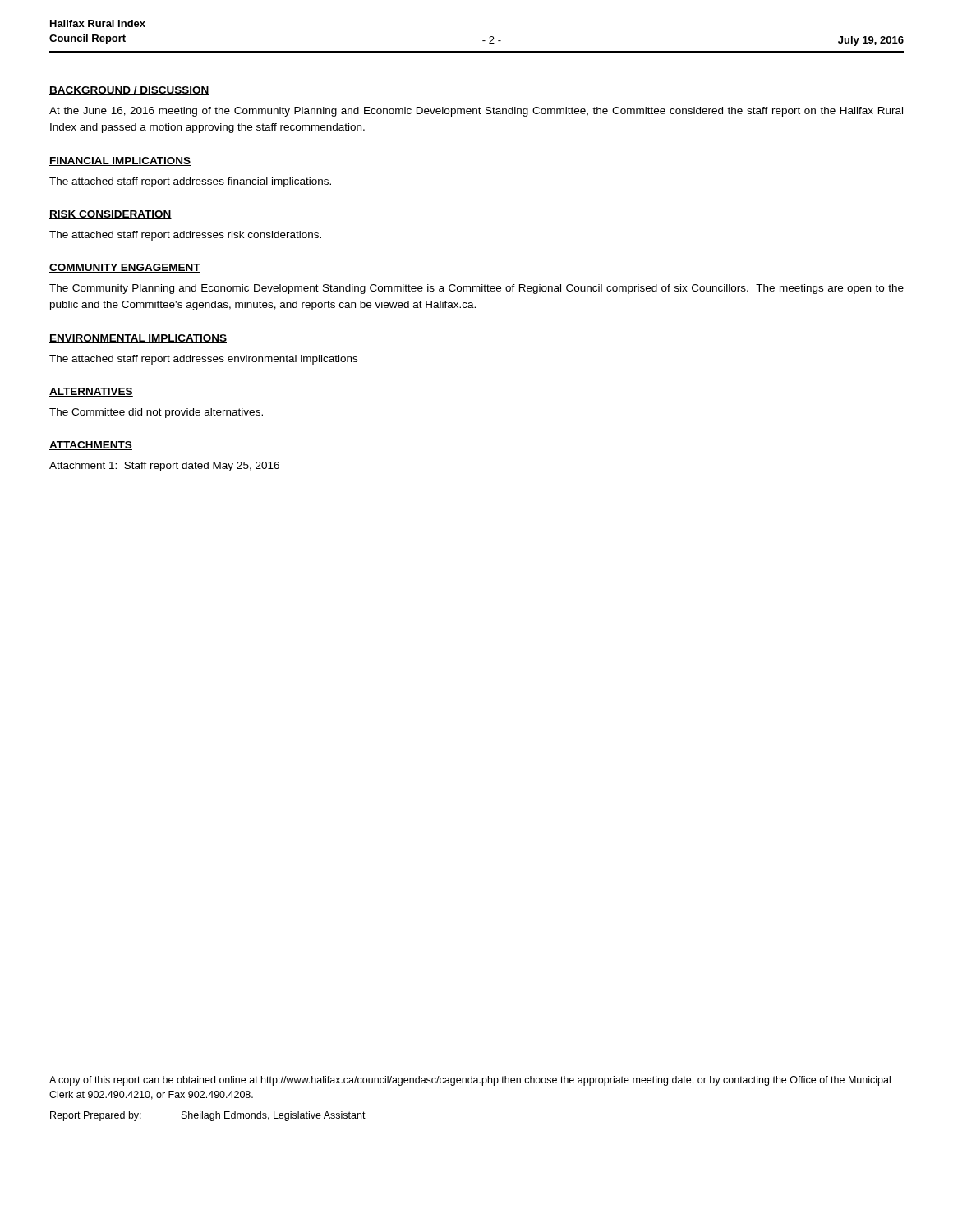Point to "FINANCIAL IMPLICATIONS"
This screenshot has width=953, height=1232.
(120, 160)
